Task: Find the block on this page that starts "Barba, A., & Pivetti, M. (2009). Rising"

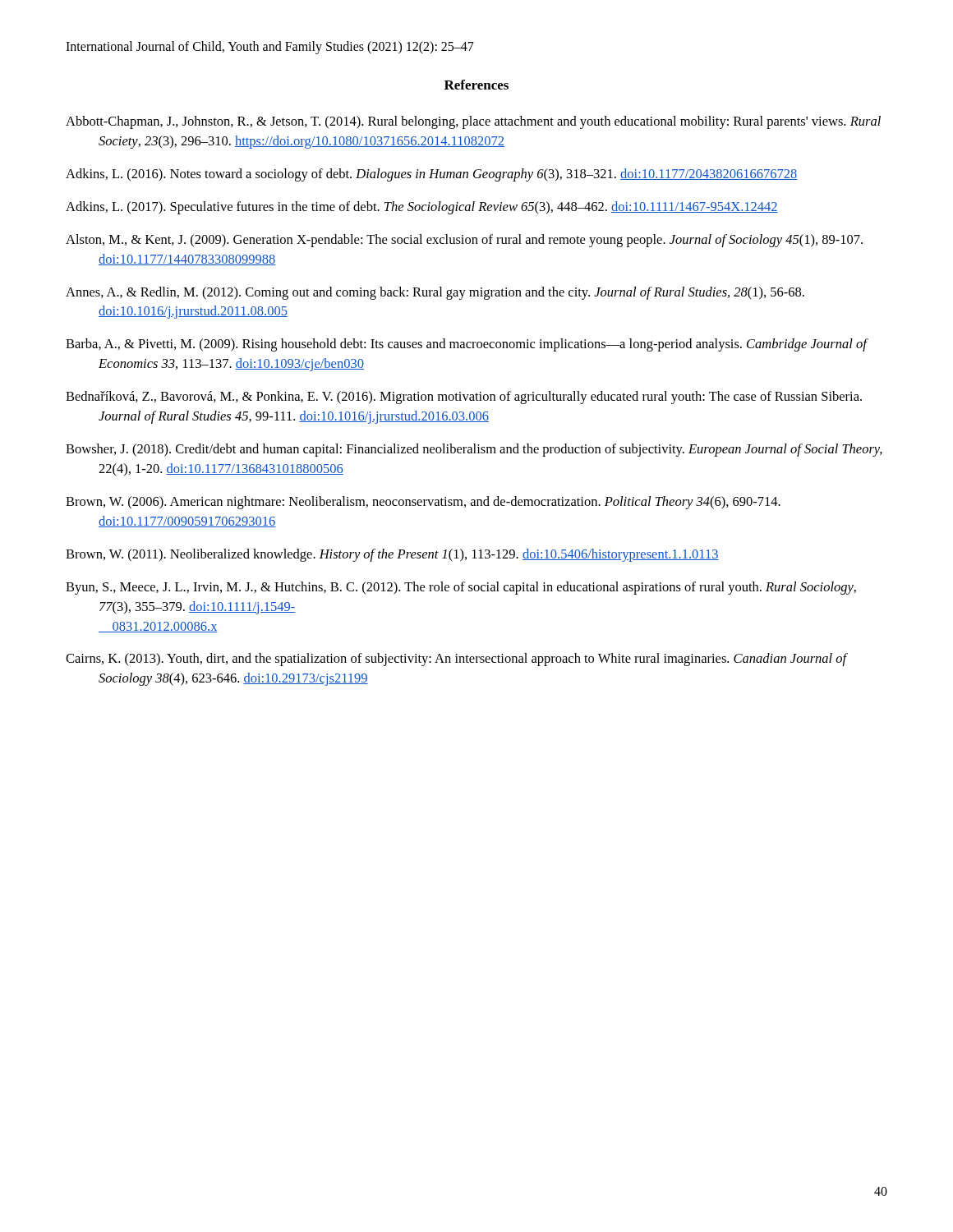Action: (x=466, y=354)
